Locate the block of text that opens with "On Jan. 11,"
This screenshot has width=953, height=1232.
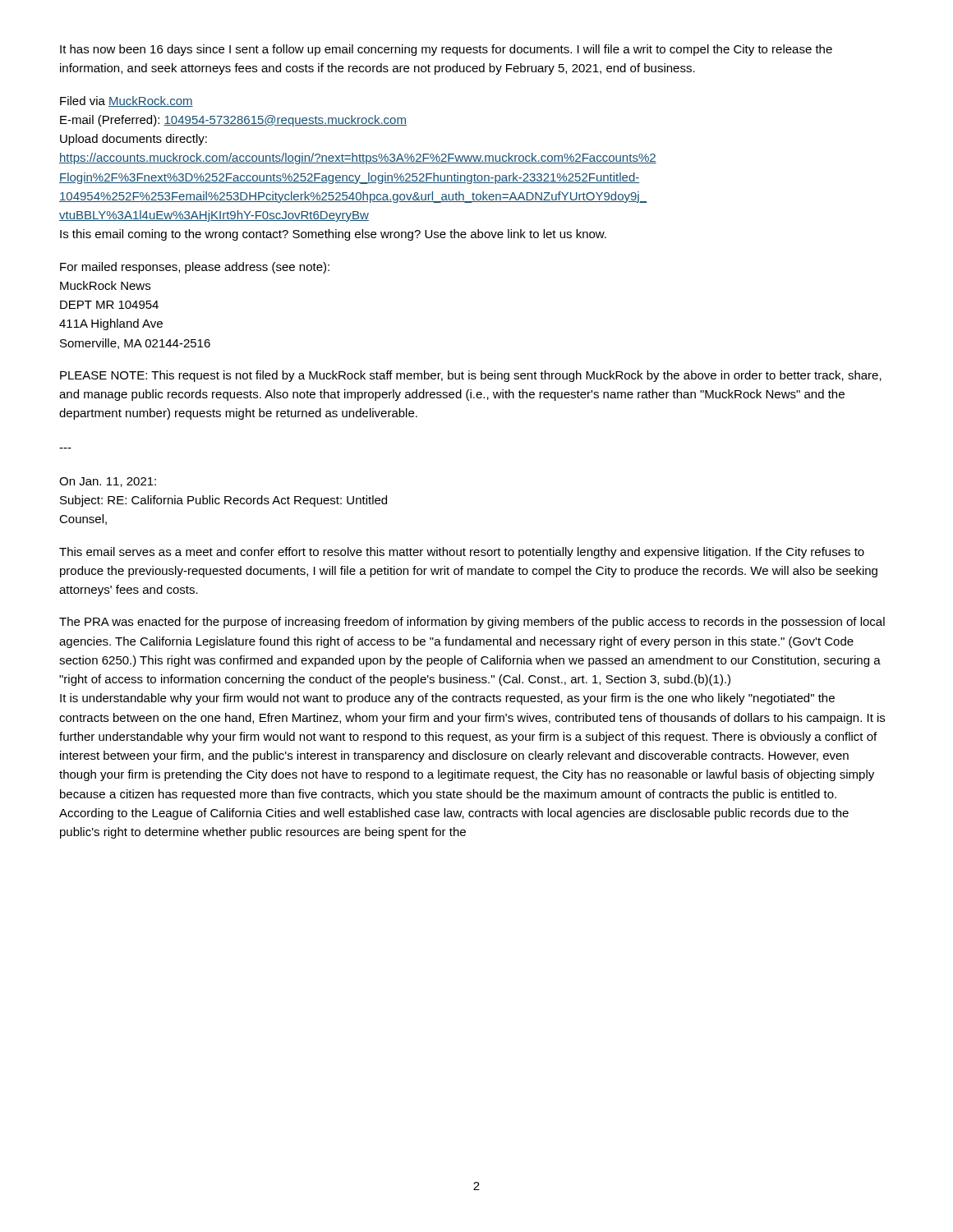224,500
